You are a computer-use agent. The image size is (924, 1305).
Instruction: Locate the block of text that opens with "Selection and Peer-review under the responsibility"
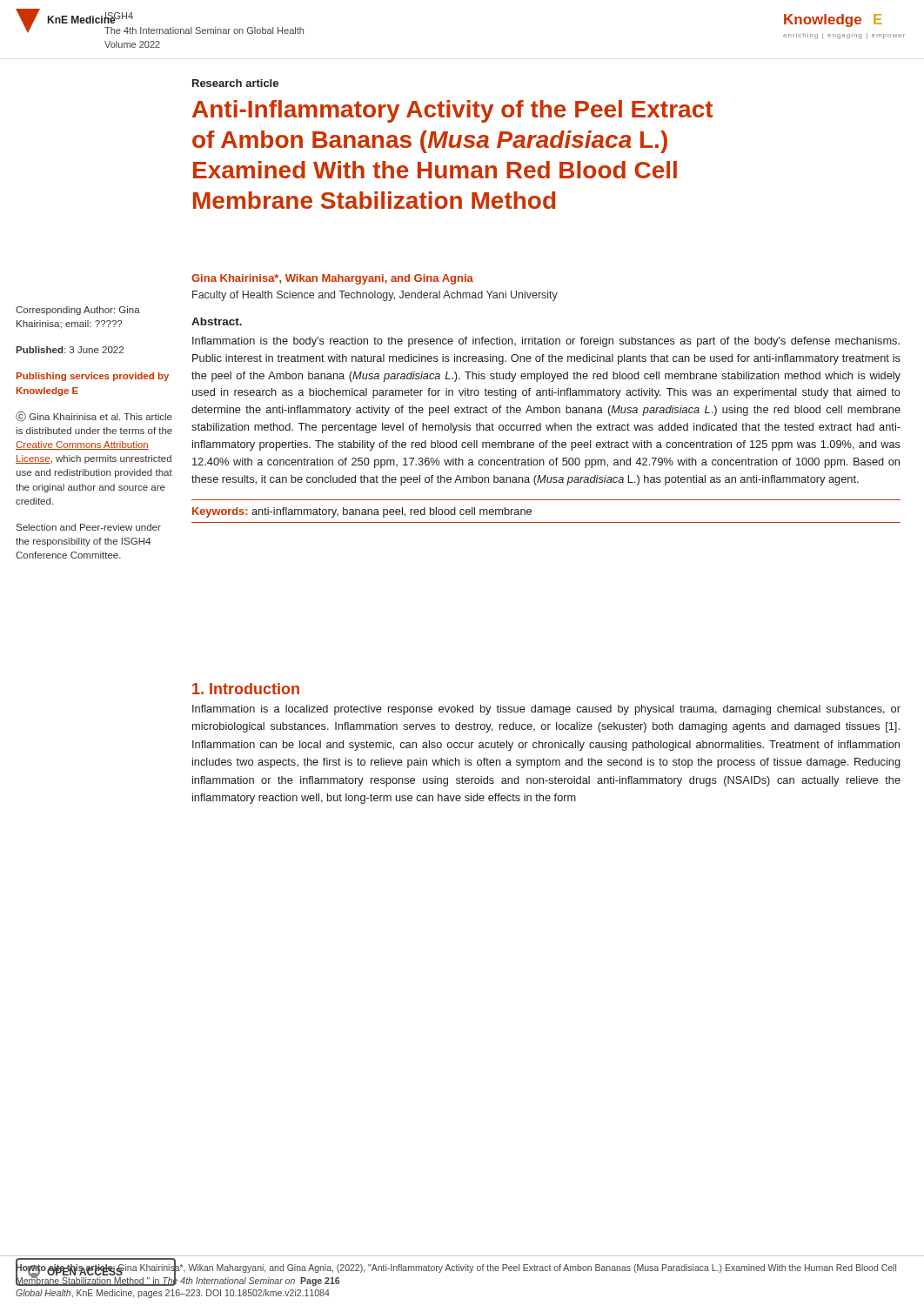coord(96,541)
